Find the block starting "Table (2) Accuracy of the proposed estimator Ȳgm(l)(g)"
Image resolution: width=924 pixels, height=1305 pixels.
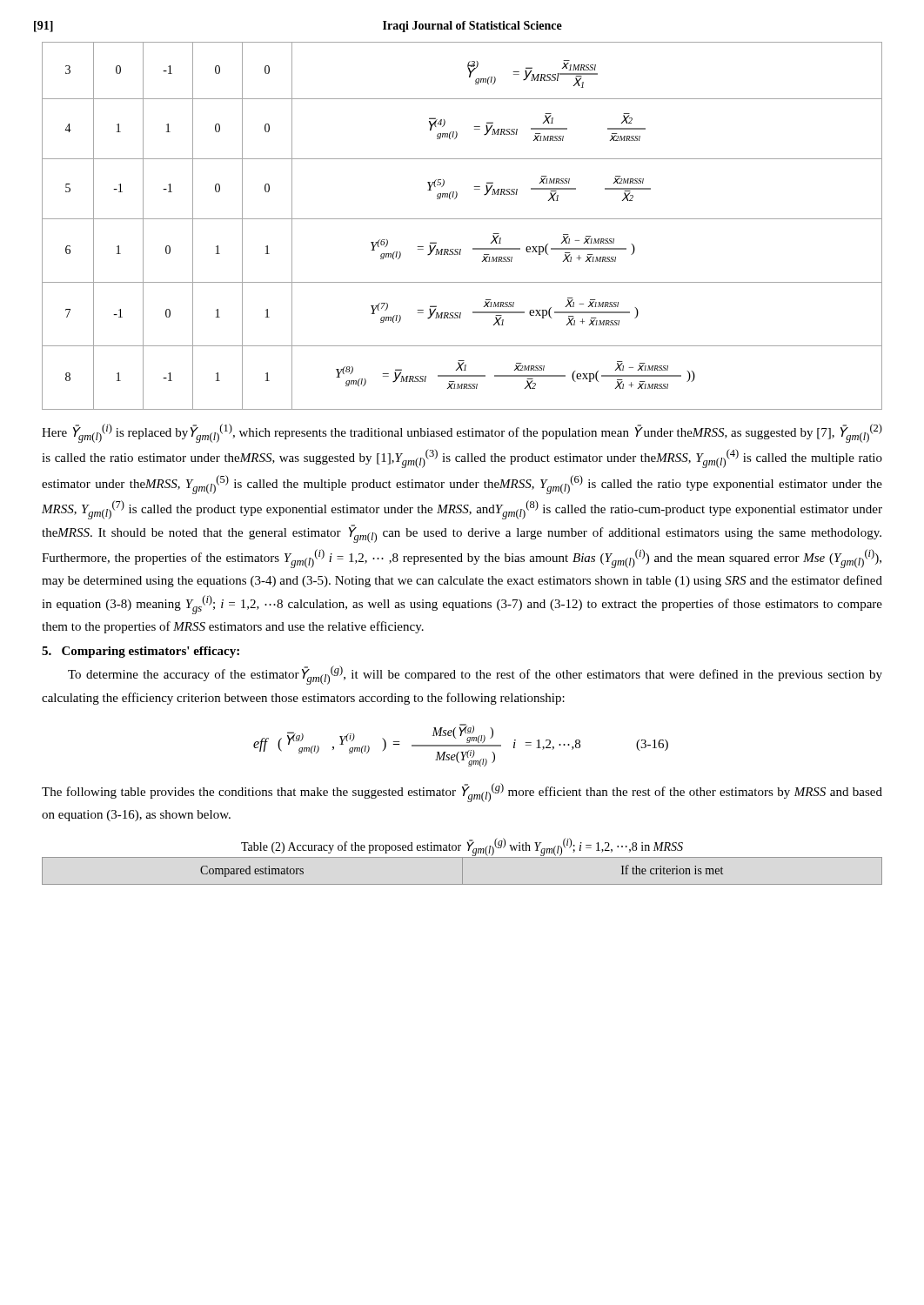pyautogui.click(x=462, y=847)
